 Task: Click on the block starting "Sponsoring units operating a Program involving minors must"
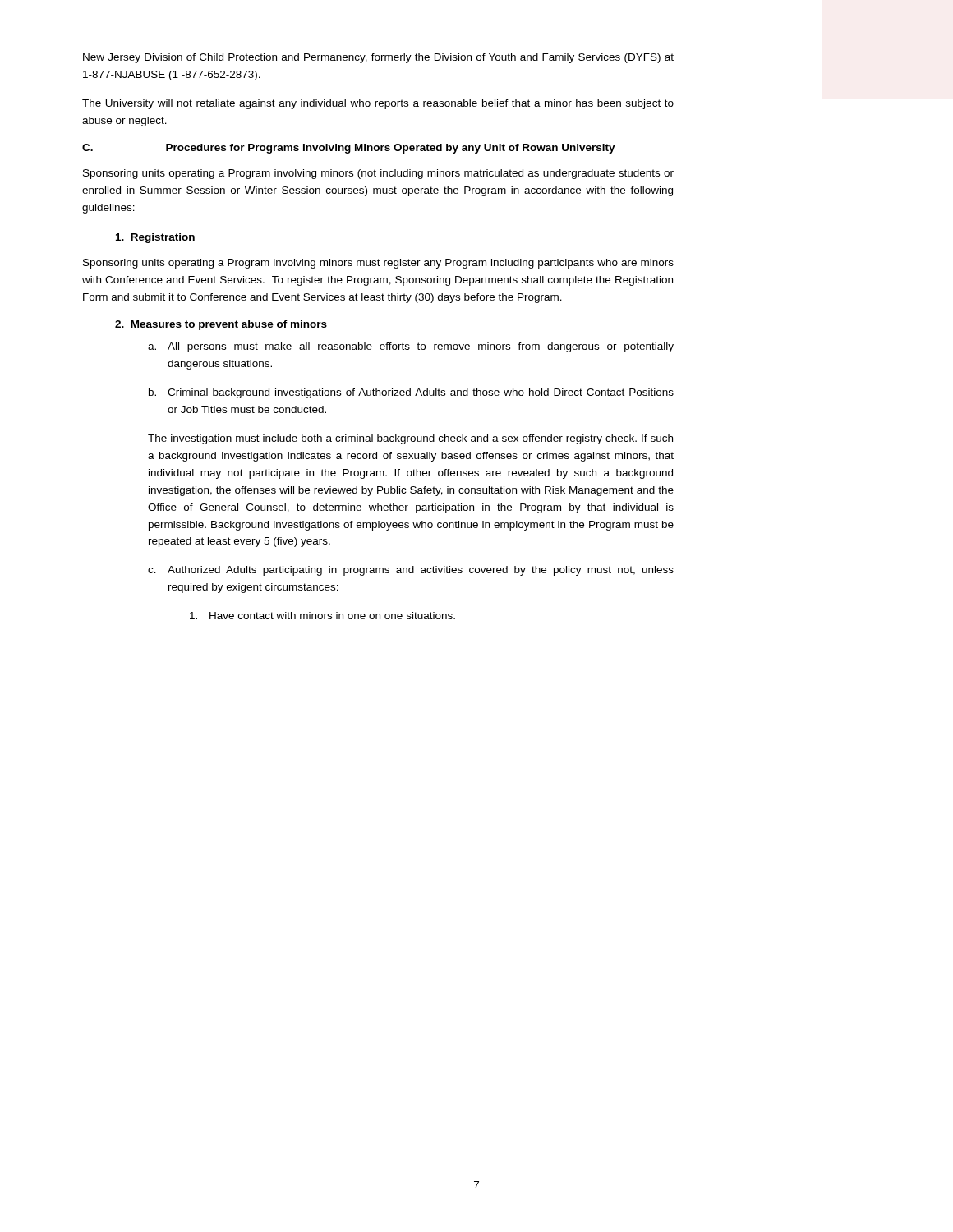[x=378, y=280]
